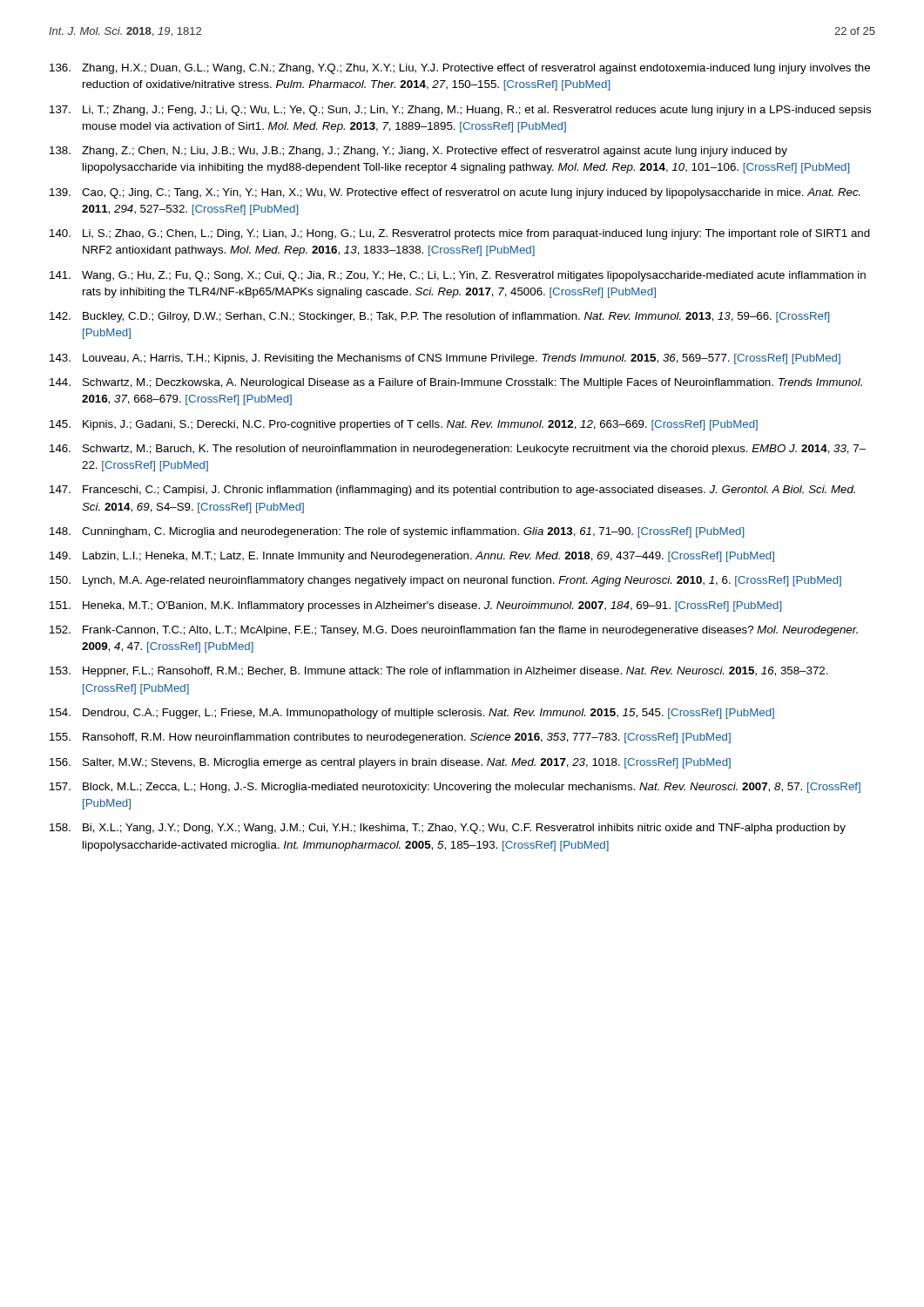Select the block starting "146. Schwartz, M.; Baruch, K."
The height and width of the screenshot is (1307, 924).
tap(462, 457)
